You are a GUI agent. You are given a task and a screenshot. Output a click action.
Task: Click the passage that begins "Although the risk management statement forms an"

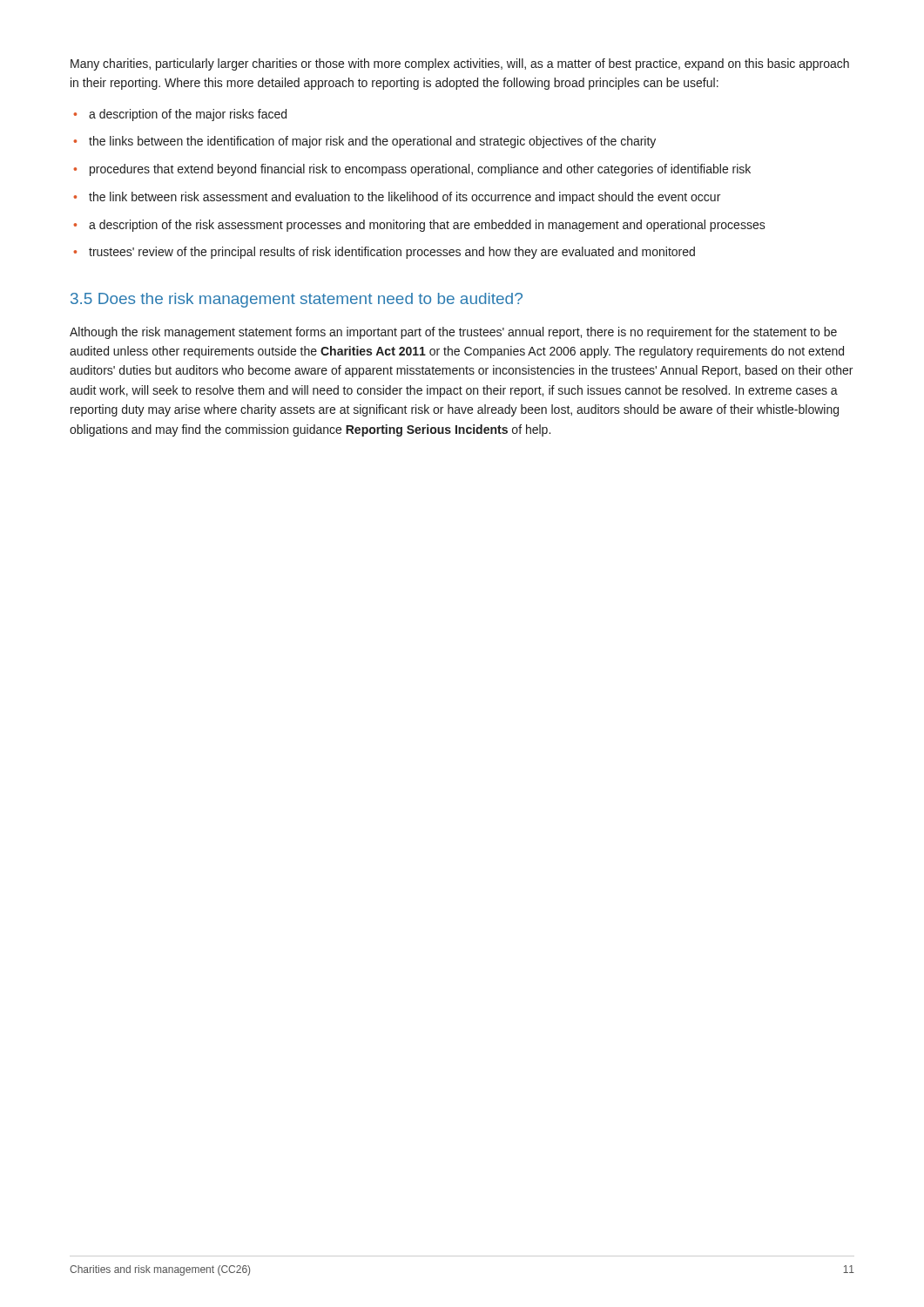[x=462, y=381]
